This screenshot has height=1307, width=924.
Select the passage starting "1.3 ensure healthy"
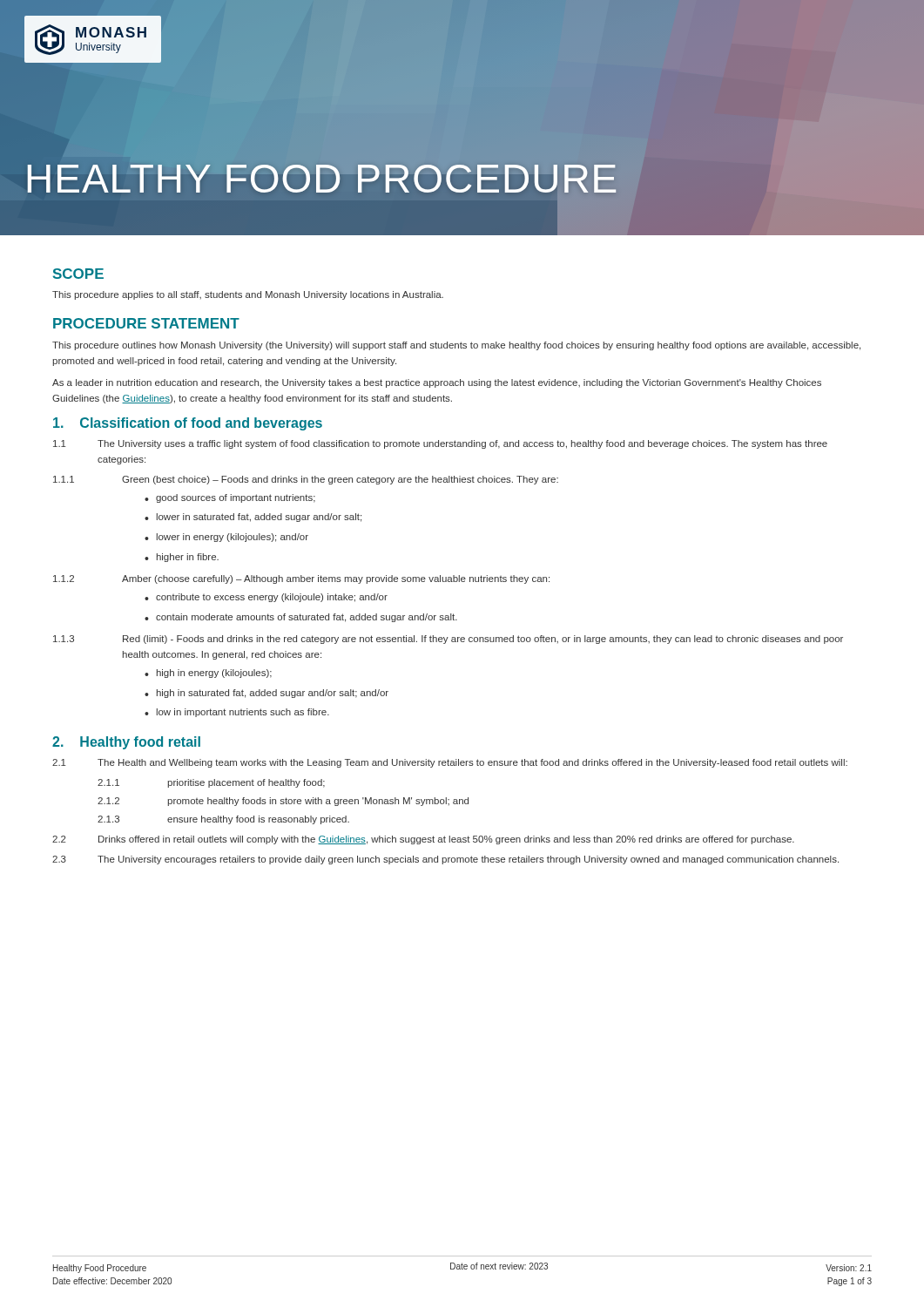tap(223, 820)
